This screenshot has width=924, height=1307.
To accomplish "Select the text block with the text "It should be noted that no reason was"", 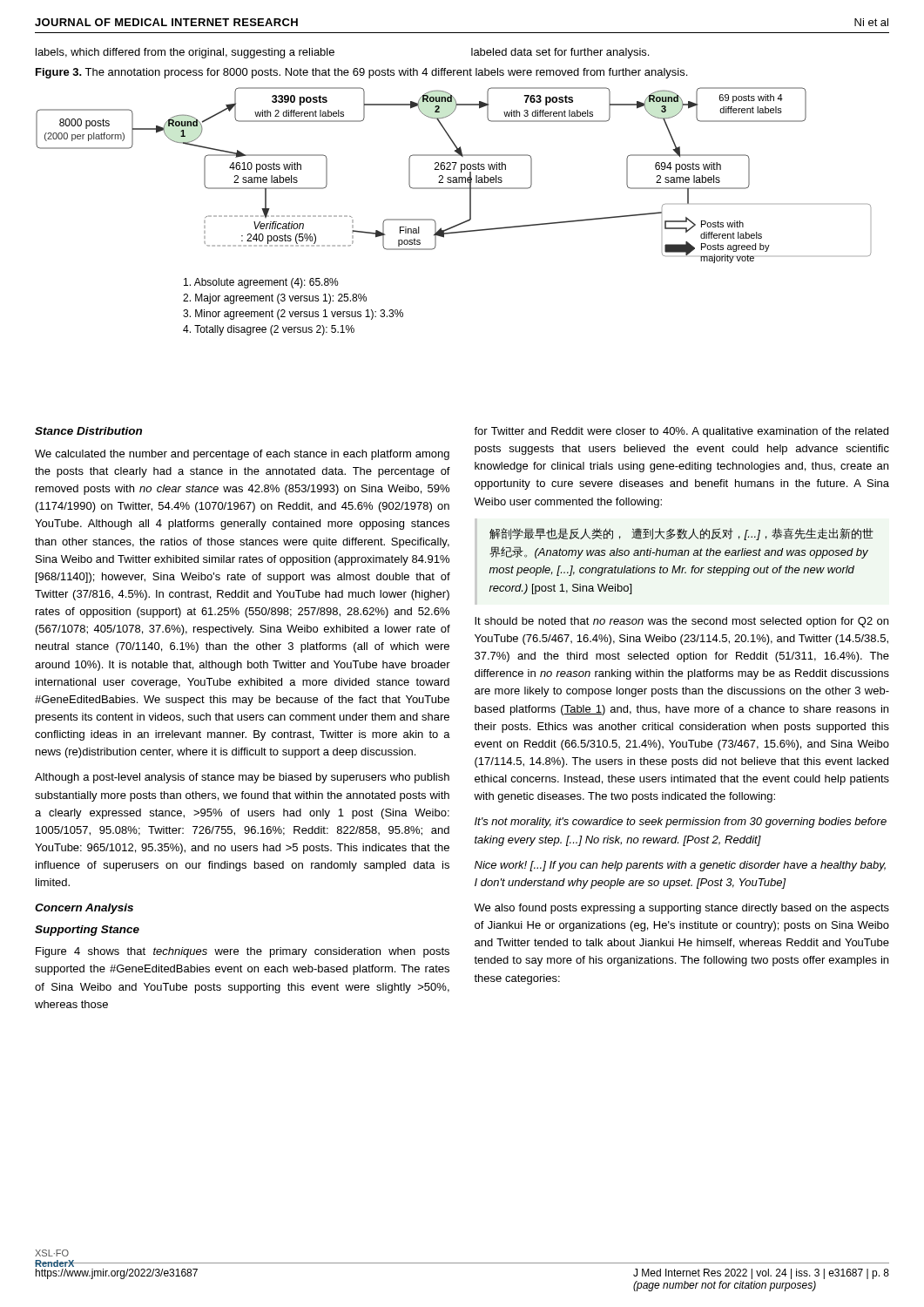I will pyautogui.click(x=682, y=708).
